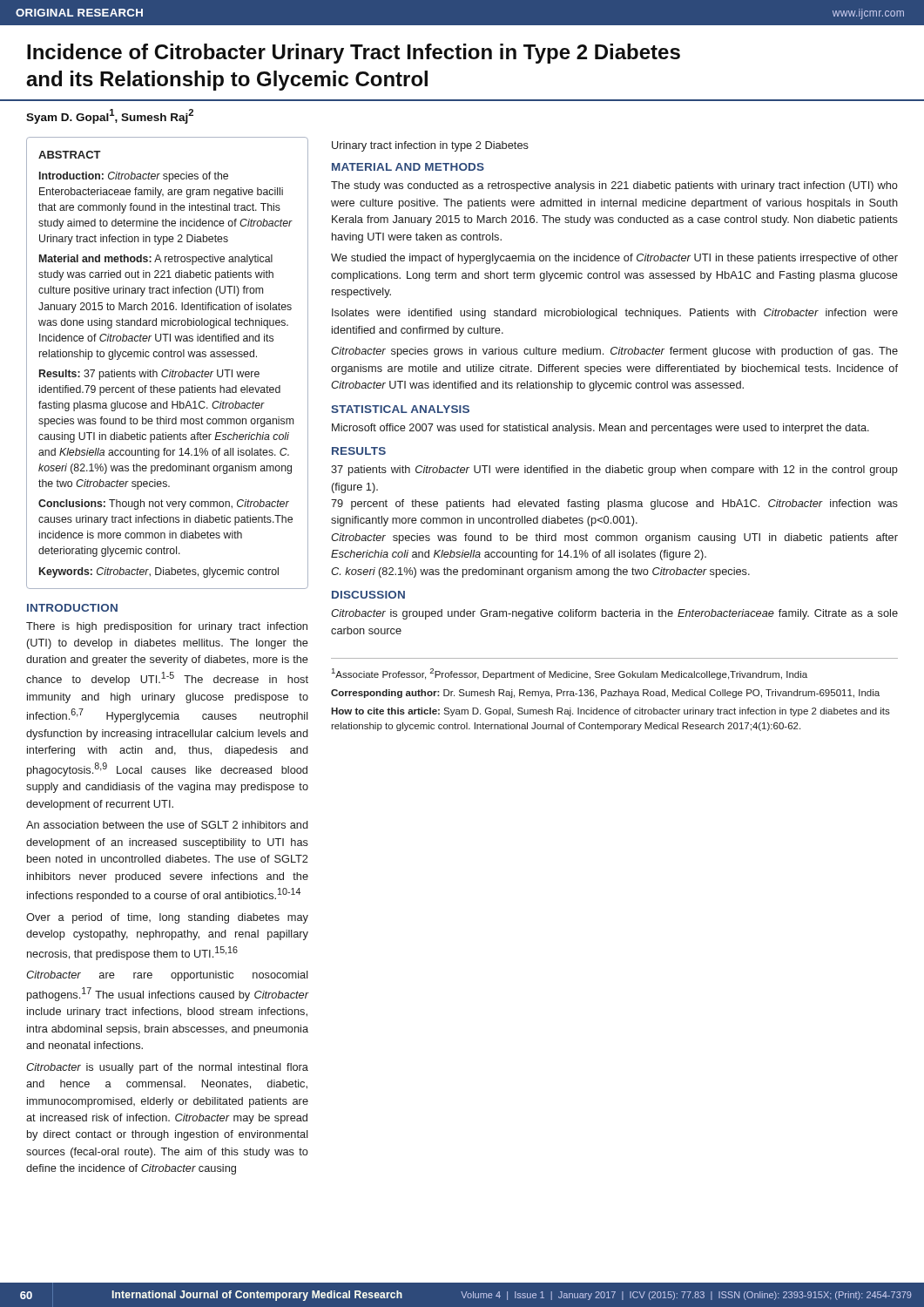
Task: Find the block on this page that starts "Citrobacter are rare opportunistic"
Action: coord(167,1010)
